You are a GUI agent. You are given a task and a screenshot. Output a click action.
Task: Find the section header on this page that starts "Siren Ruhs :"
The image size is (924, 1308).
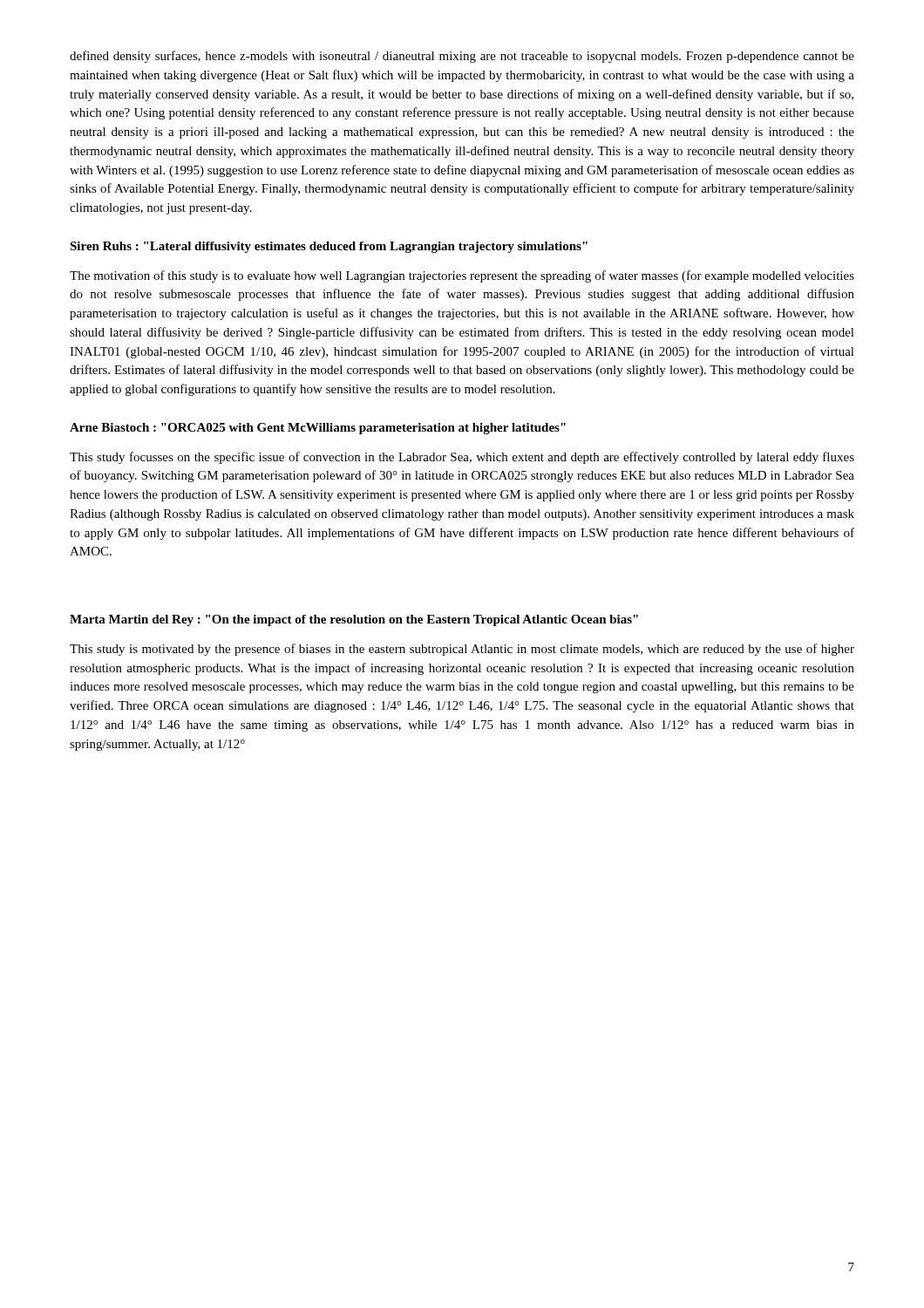(x=329, y=246)
